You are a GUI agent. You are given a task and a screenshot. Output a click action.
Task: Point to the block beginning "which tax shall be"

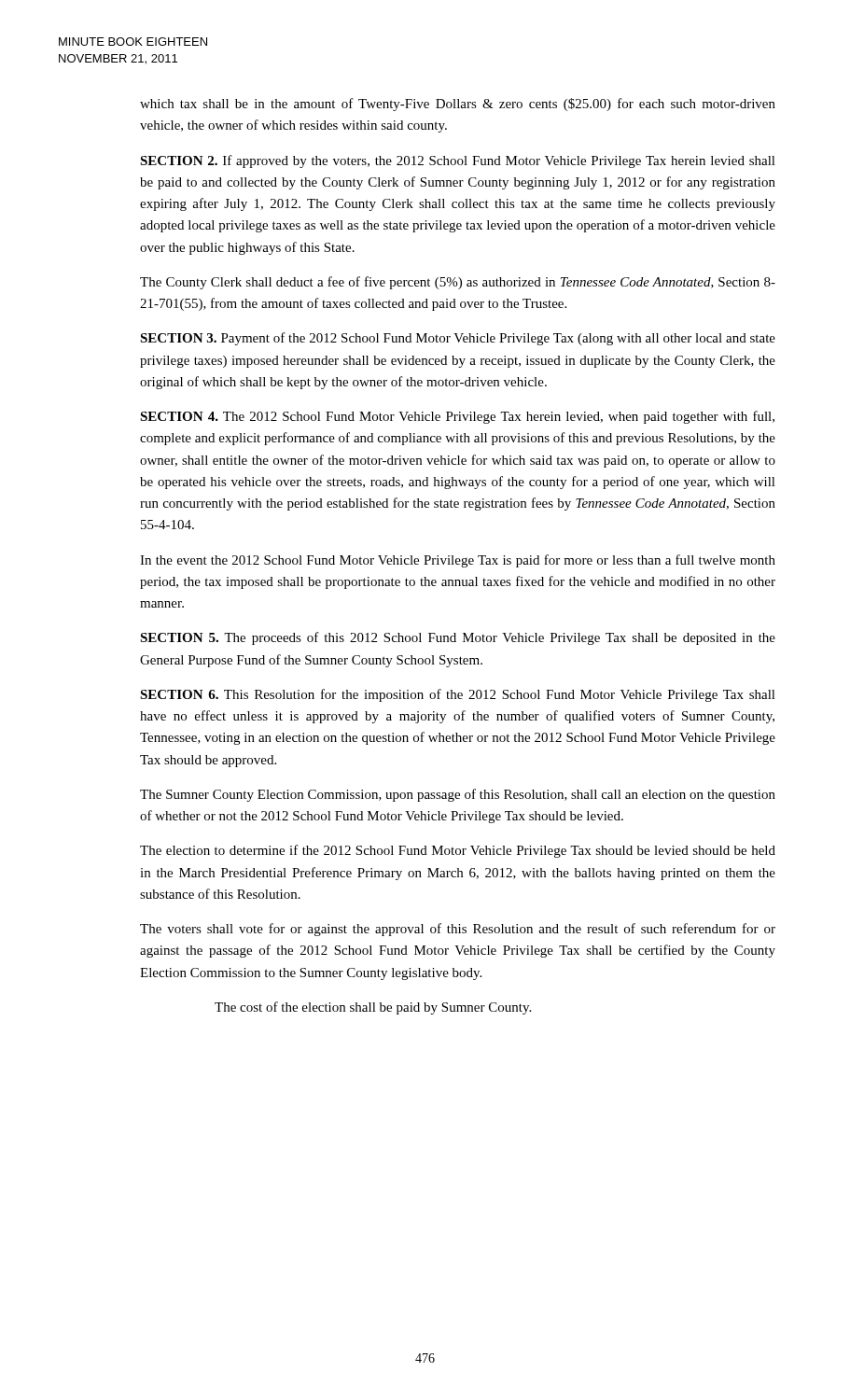(458, 115)
